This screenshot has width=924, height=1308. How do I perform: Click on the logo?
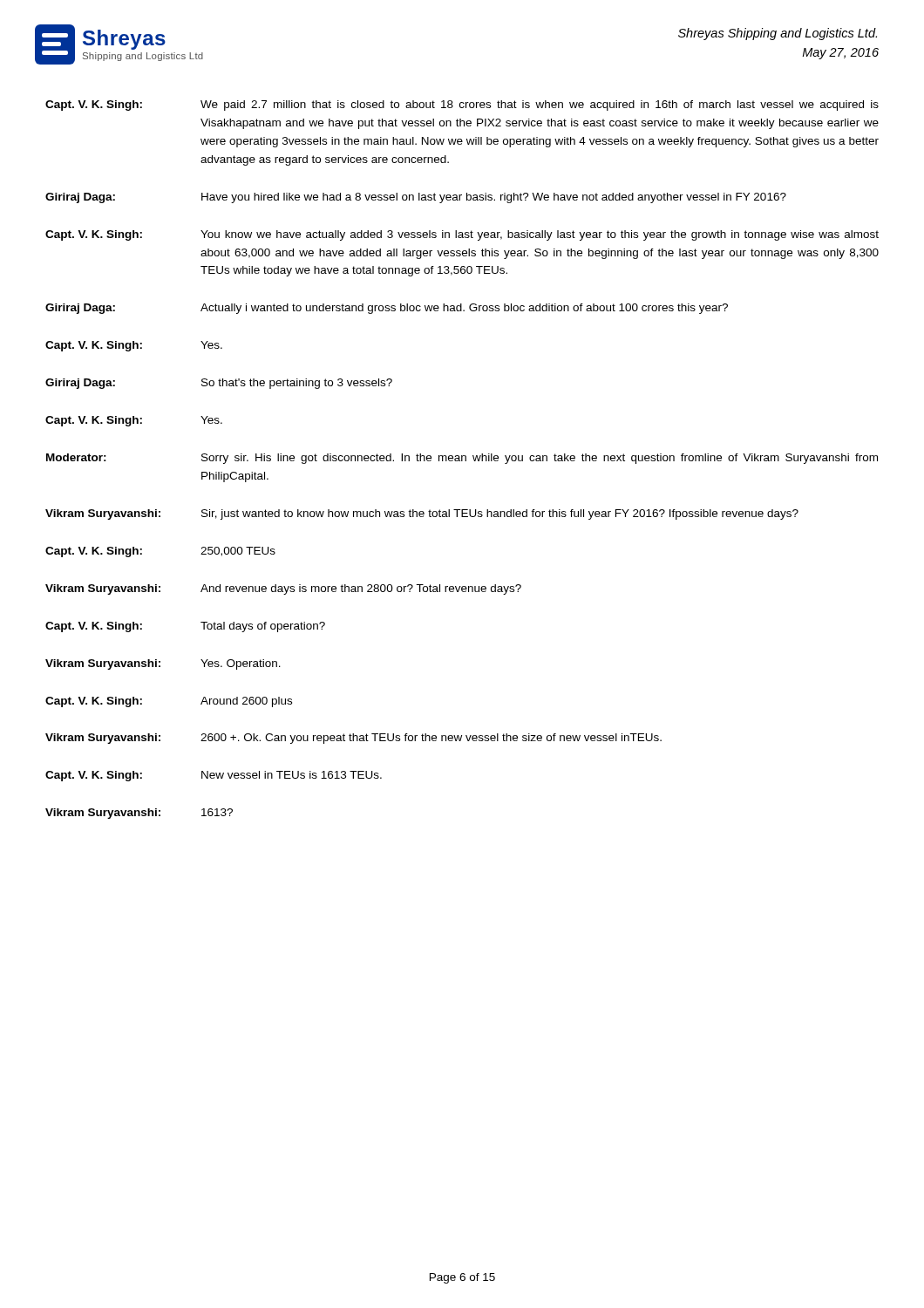coord(119,44)
